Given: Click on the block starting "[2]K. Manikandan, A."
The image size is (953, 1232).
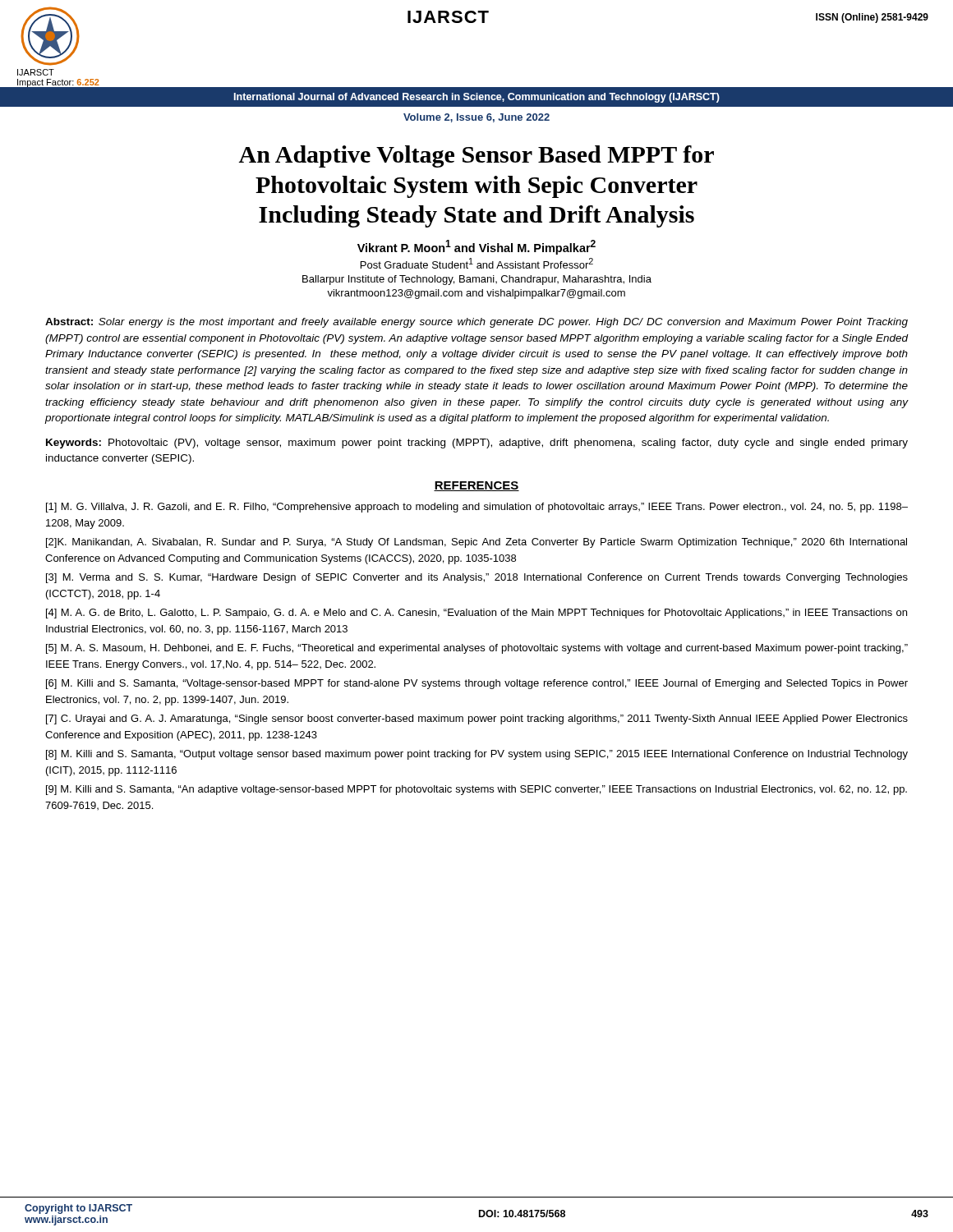Looking at the screenshot, I should (x=476, y=550).
